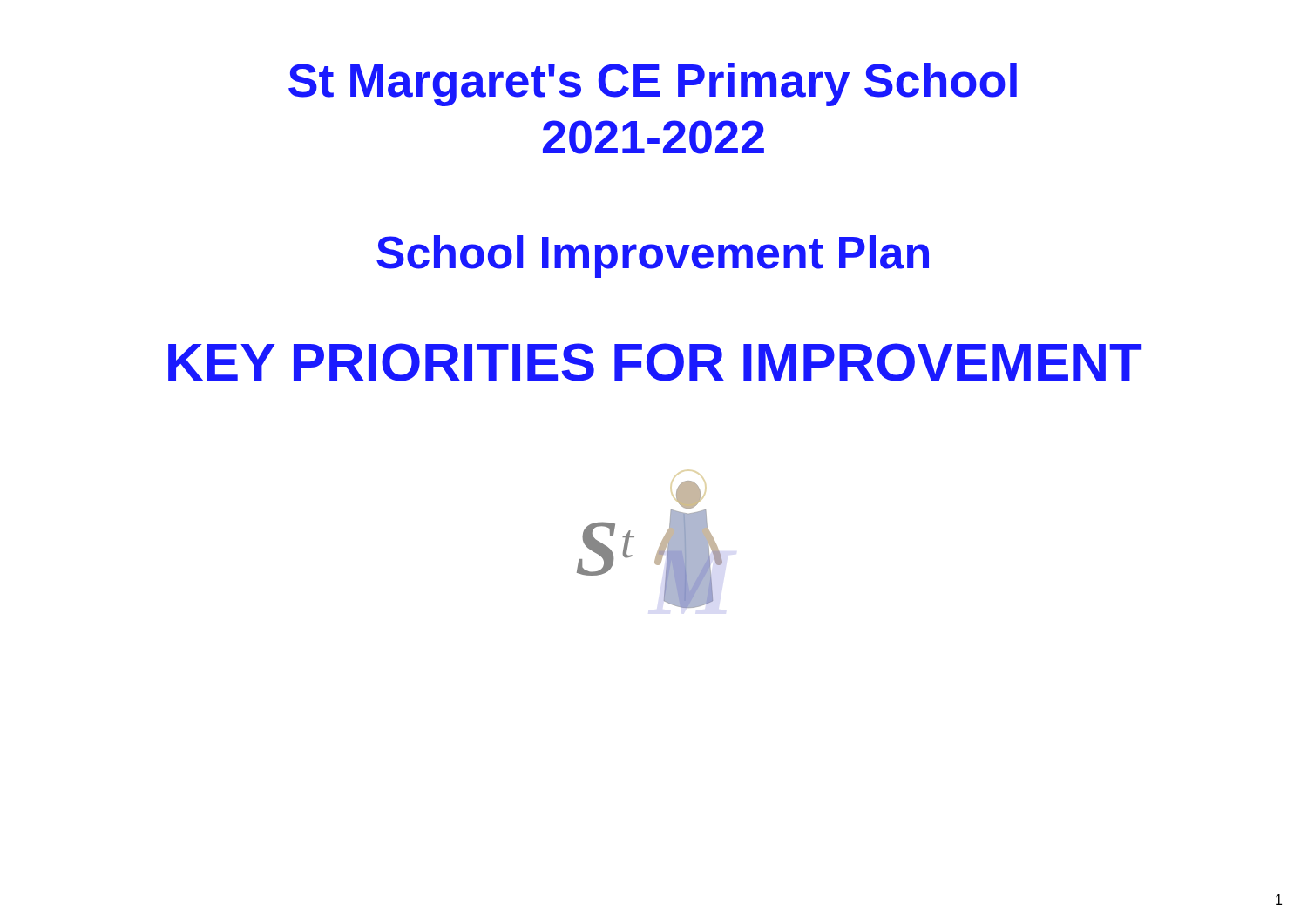Select the section header with the text "KEY PRIORITIES FOR IMPROVEMENT"
Image resolution: width=1307 pixels, height=924 pixels.
click(x=654, y=362)
